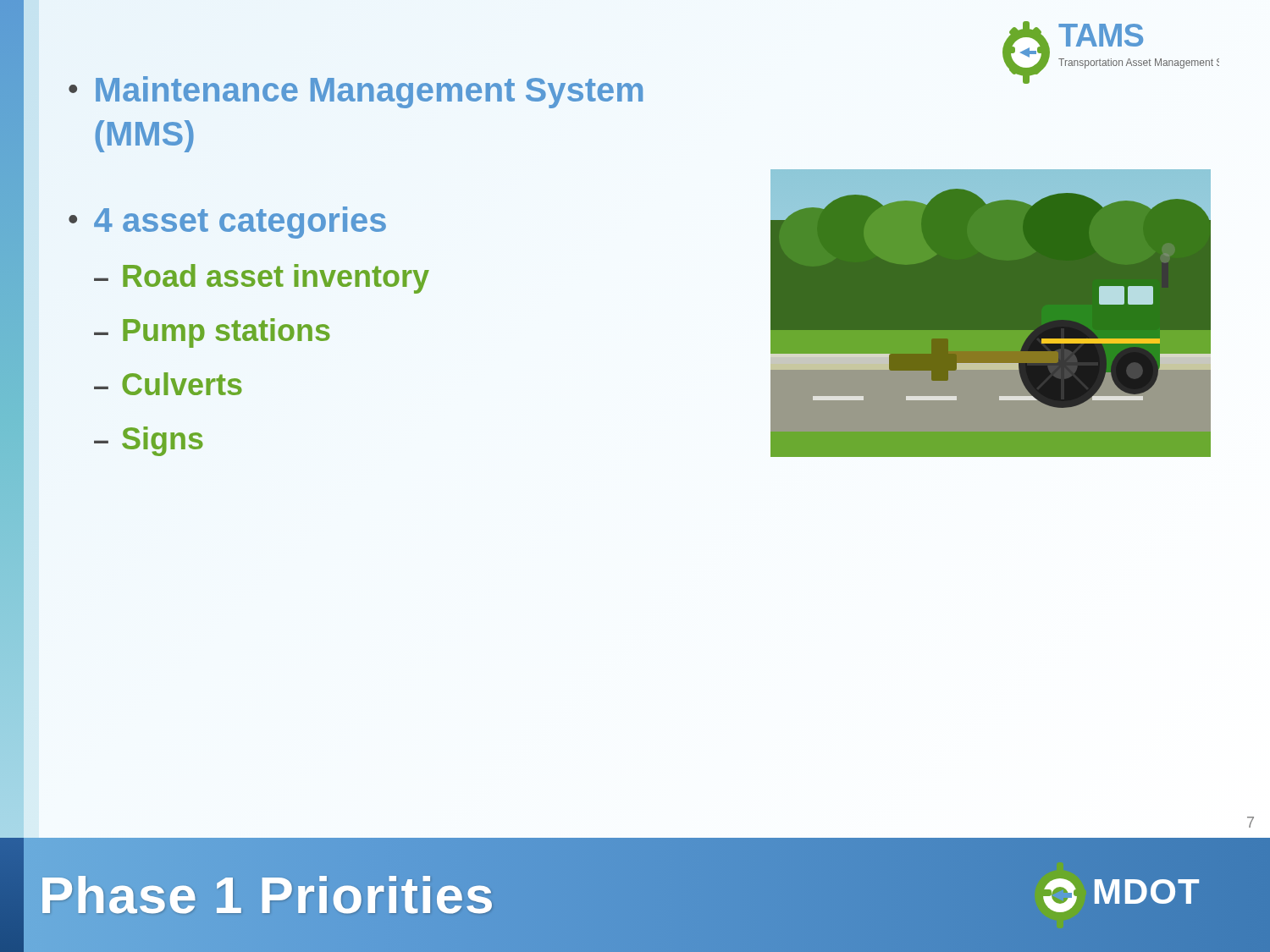Find the text block starting "– Culverts"
The width and height of the screenshot is (1270, 952).
click(x=168, y=385)
